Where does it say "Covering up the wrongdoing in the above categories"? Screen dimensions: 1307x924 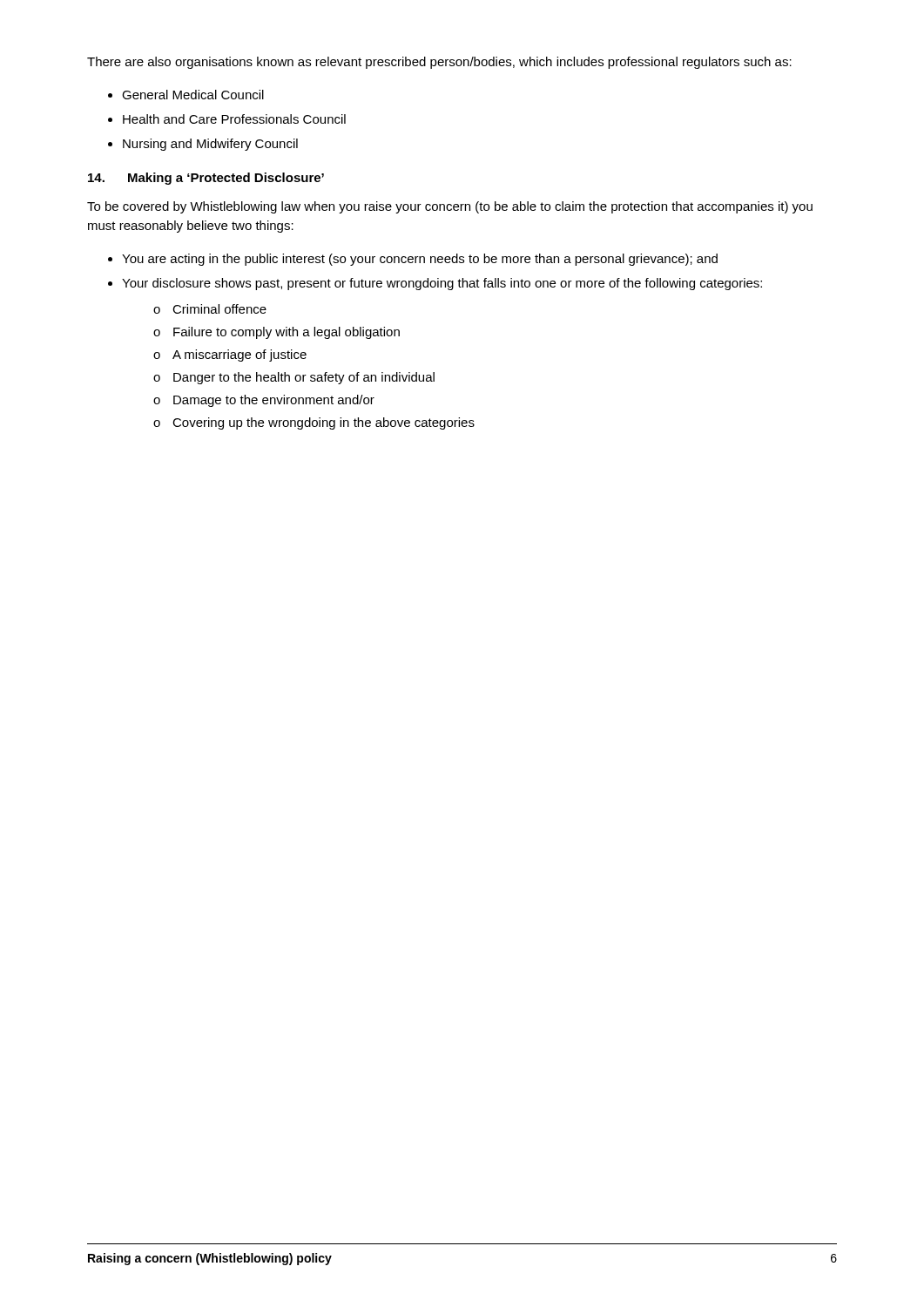pyautogui.click(x=323, y=422)
